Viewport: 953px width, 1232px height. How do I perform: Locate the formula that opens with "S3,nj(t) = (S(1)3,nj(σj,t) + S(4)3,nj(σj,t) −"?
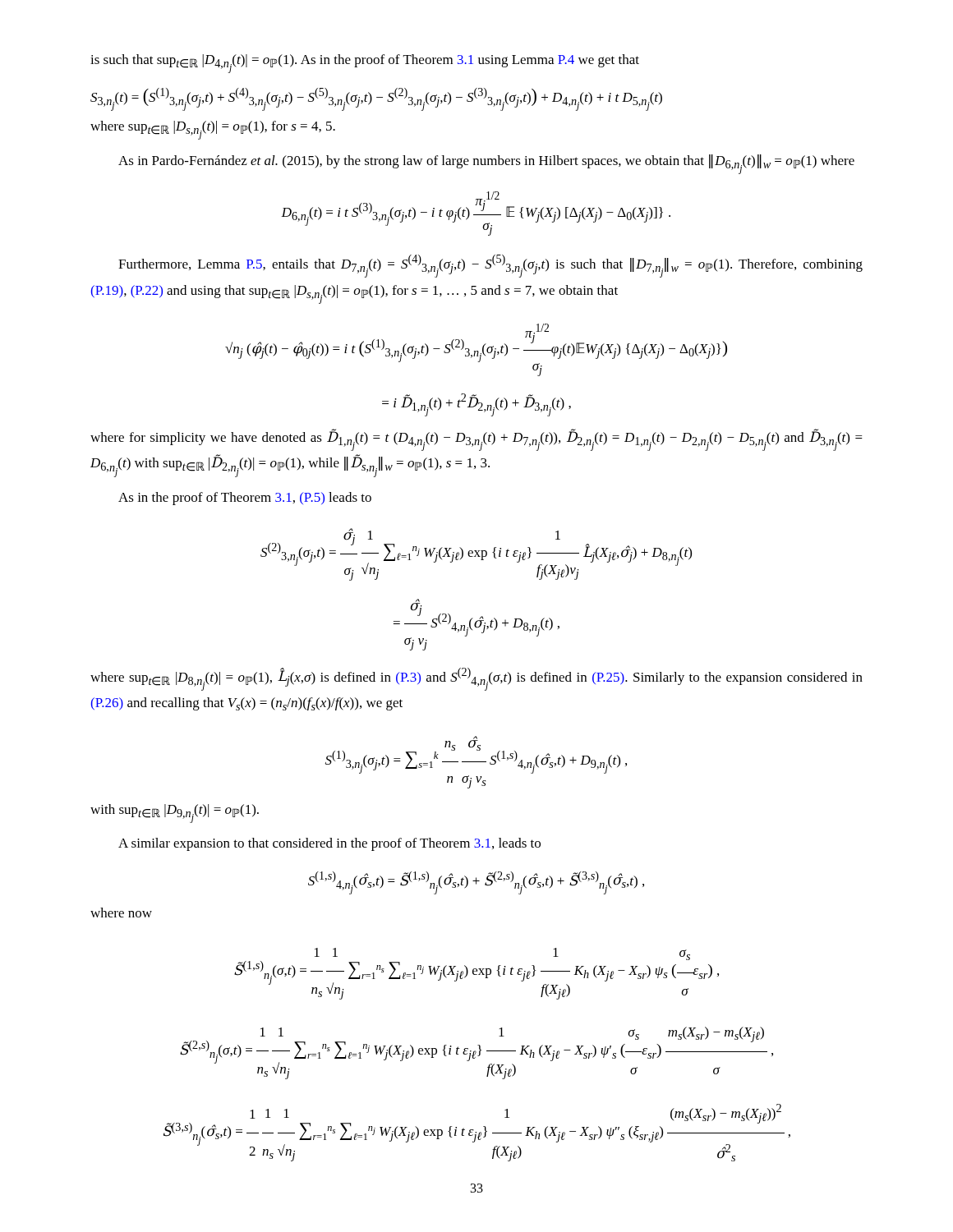coord(377,98)
